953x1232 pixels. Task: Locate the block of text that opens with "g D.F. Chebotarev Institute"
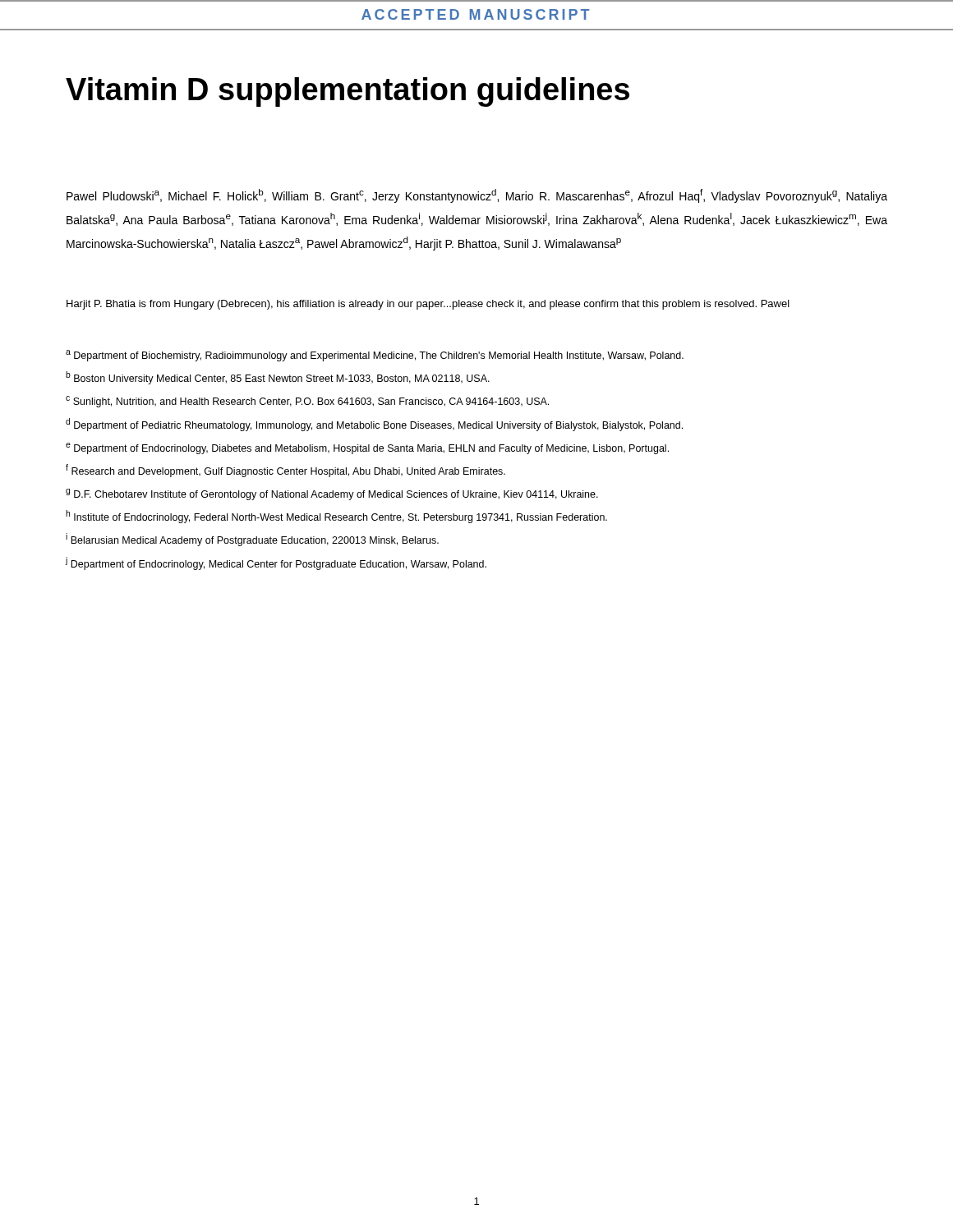pos(332,493)
